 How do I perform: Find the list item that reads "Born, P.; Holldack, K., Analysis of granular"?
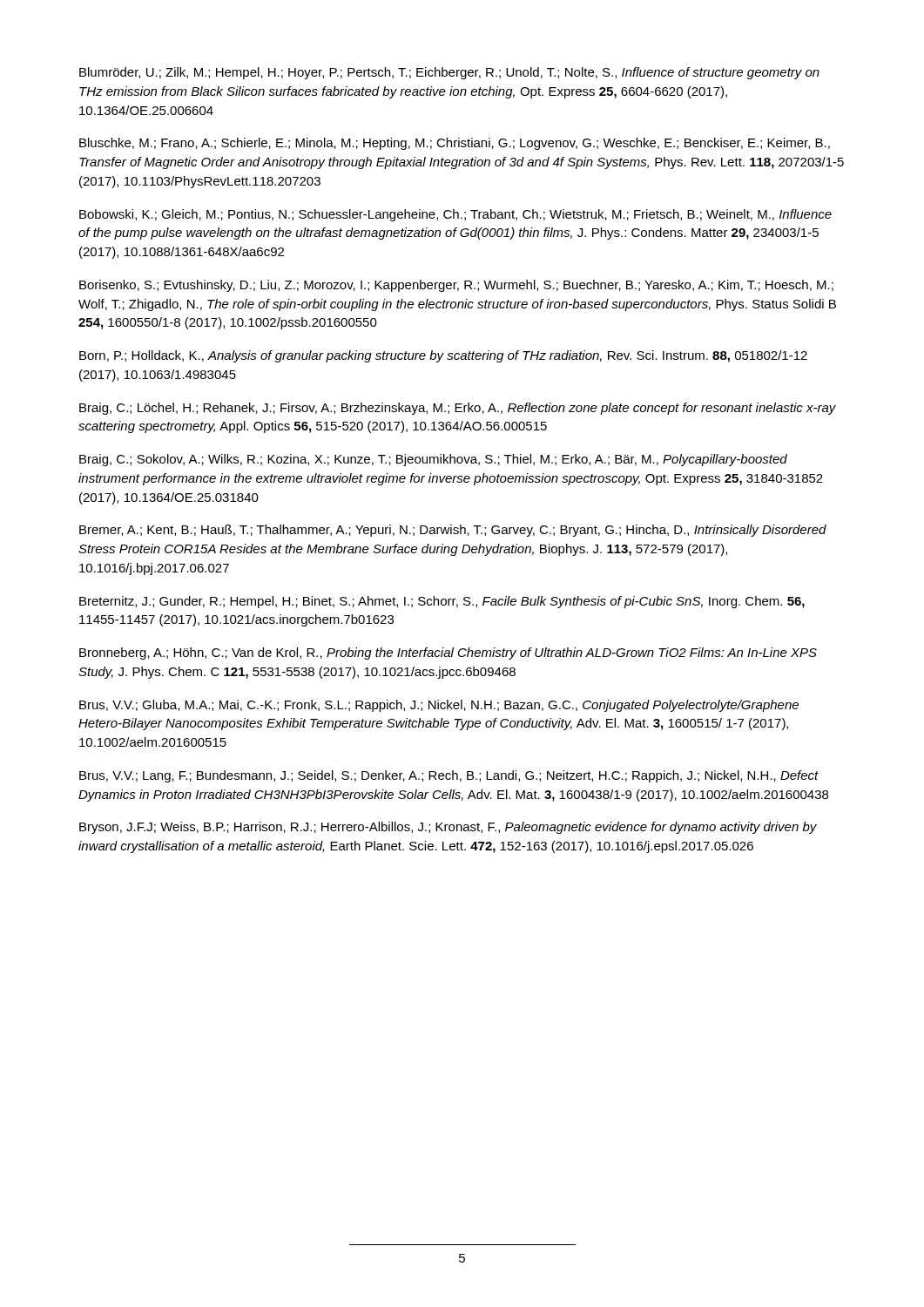pyautogui.click(x=443, y=365)
